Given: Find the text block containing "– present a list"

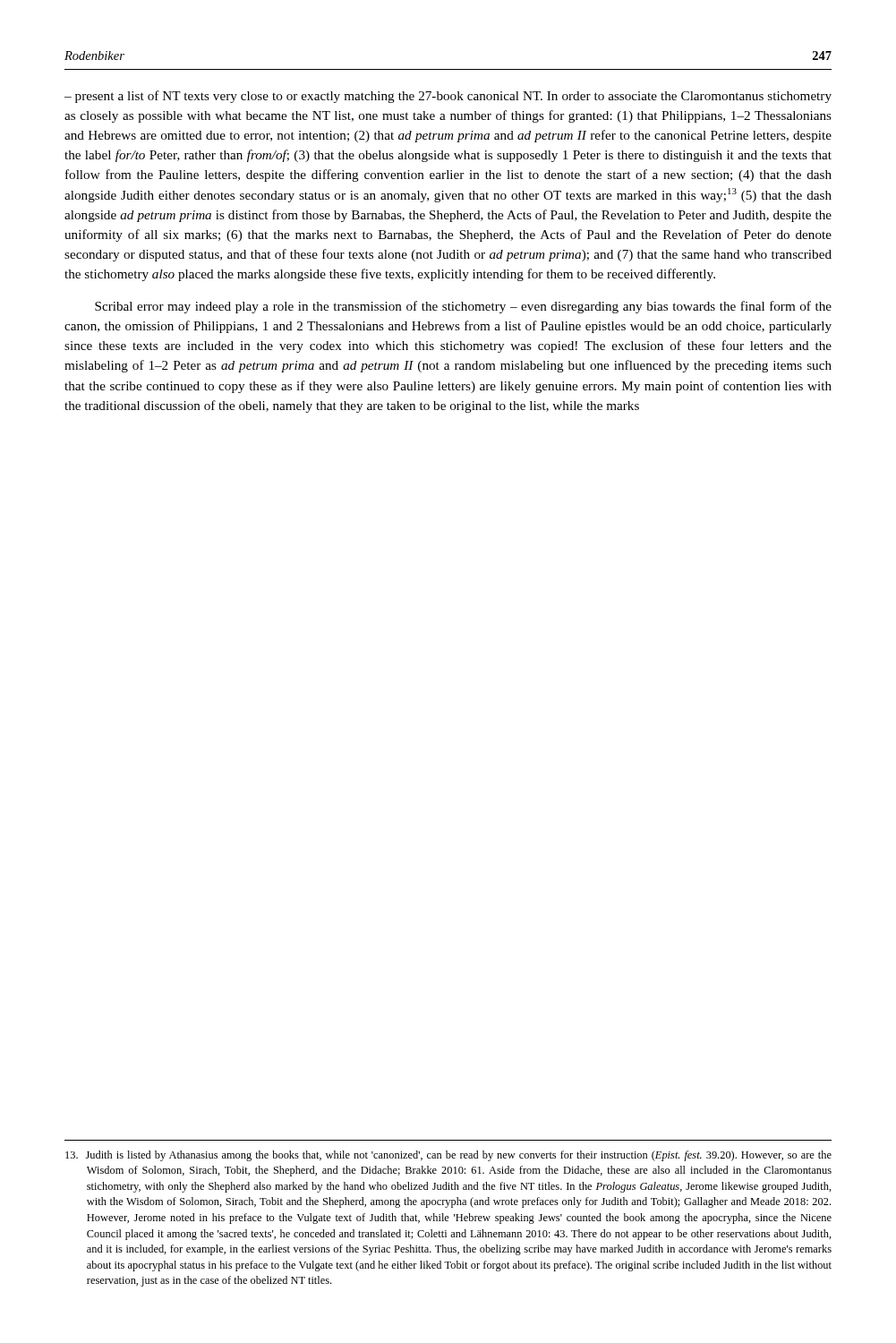Looking at the screenshot, I should (448, 185).
